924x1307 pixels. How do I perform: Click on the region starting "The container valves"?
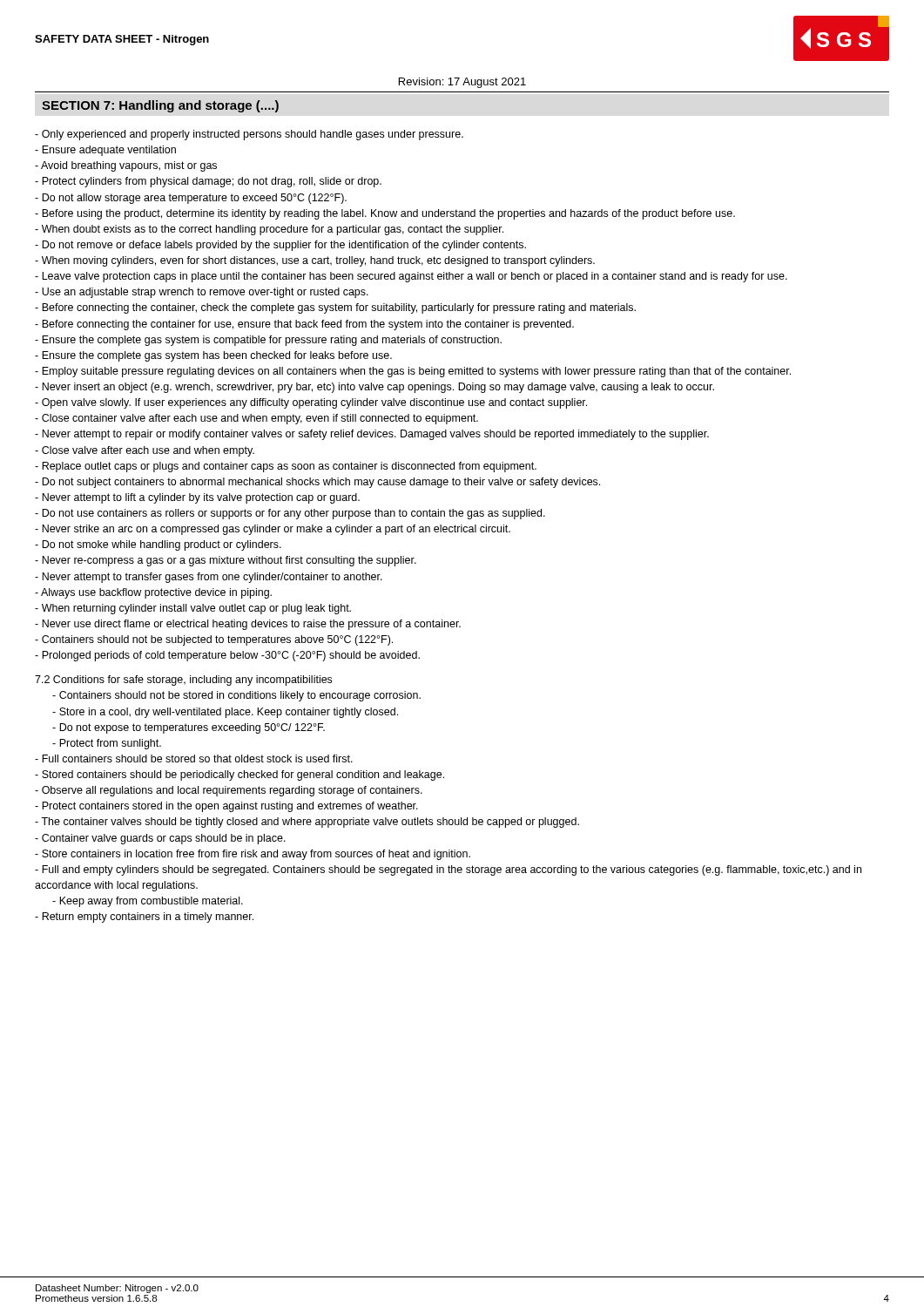(x=462, y=822)
